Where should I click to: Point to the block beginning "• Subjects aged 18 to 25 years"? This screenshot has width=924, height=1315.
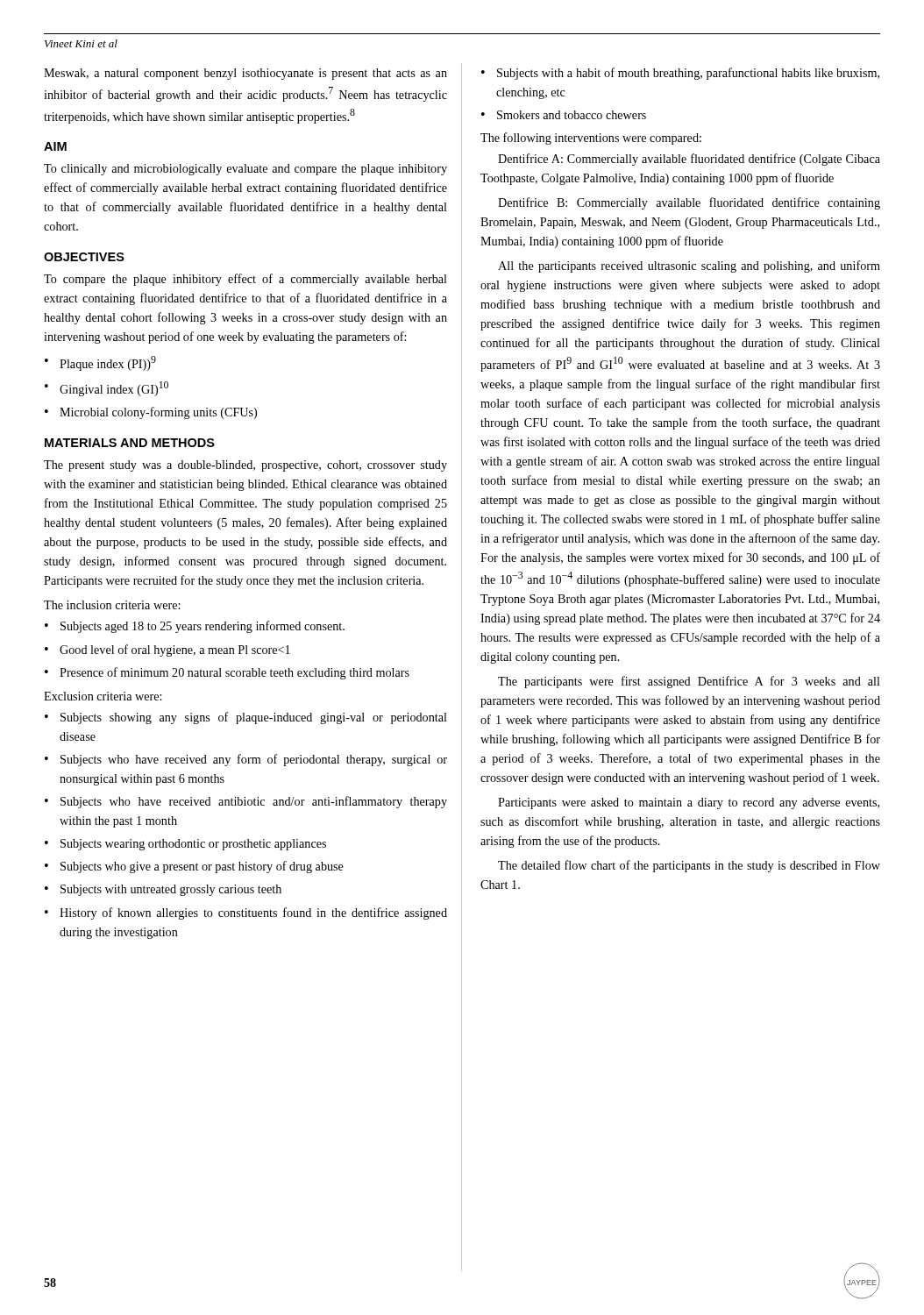pos(245,626)
